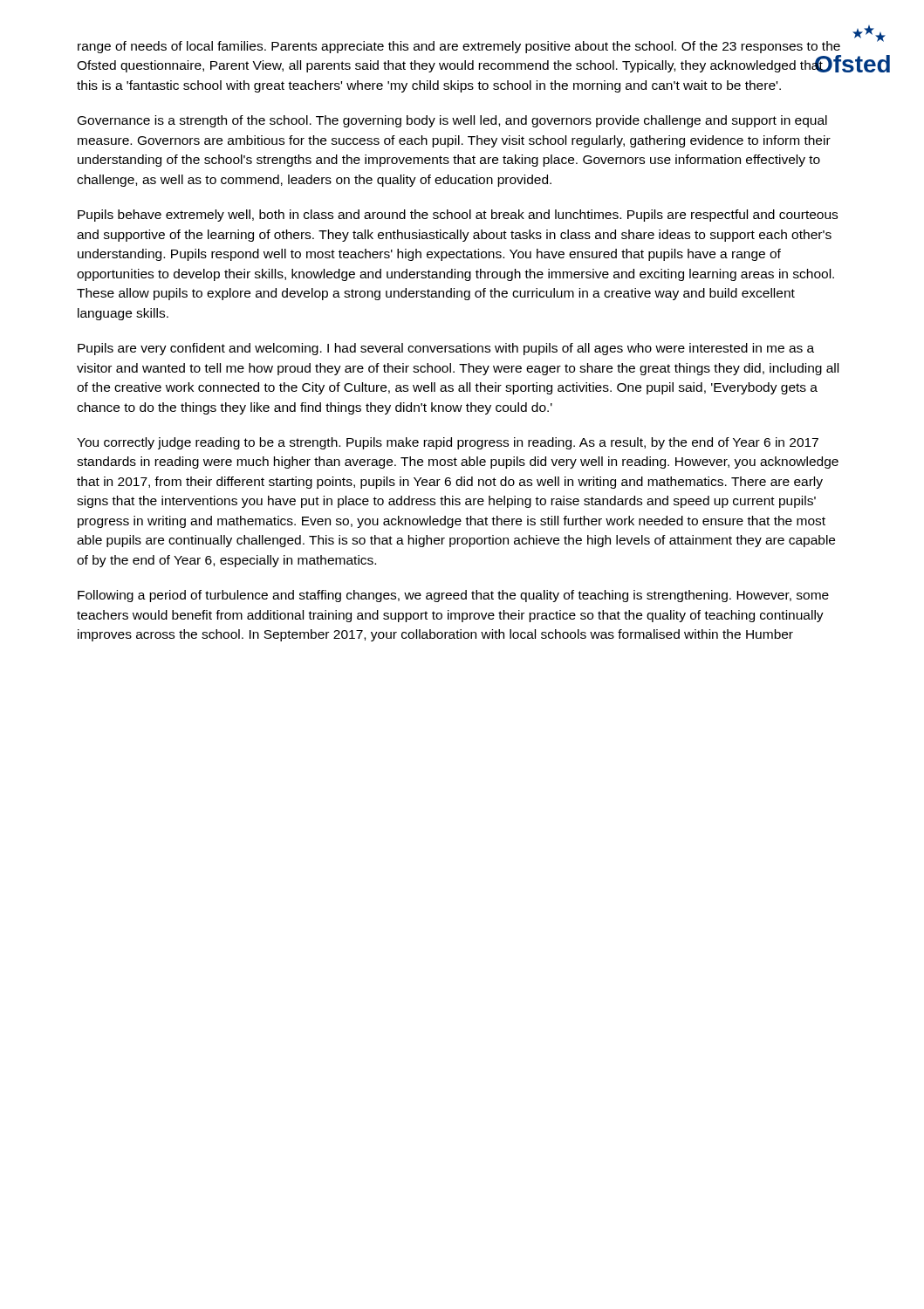Find the region starting "You correctly judge reading to"

[458, 501]
